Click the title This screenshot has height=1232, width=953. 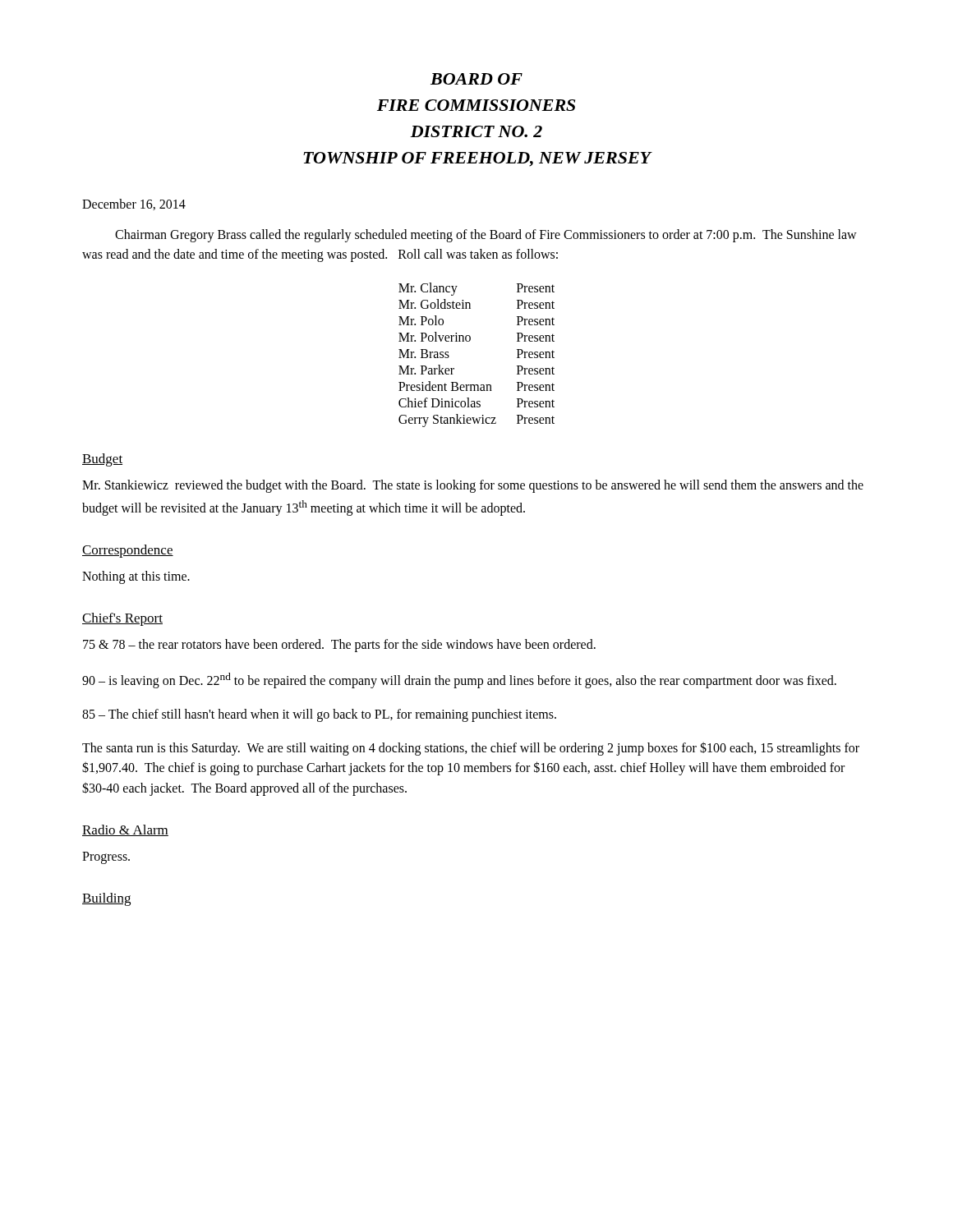click(x=476, y=118)
